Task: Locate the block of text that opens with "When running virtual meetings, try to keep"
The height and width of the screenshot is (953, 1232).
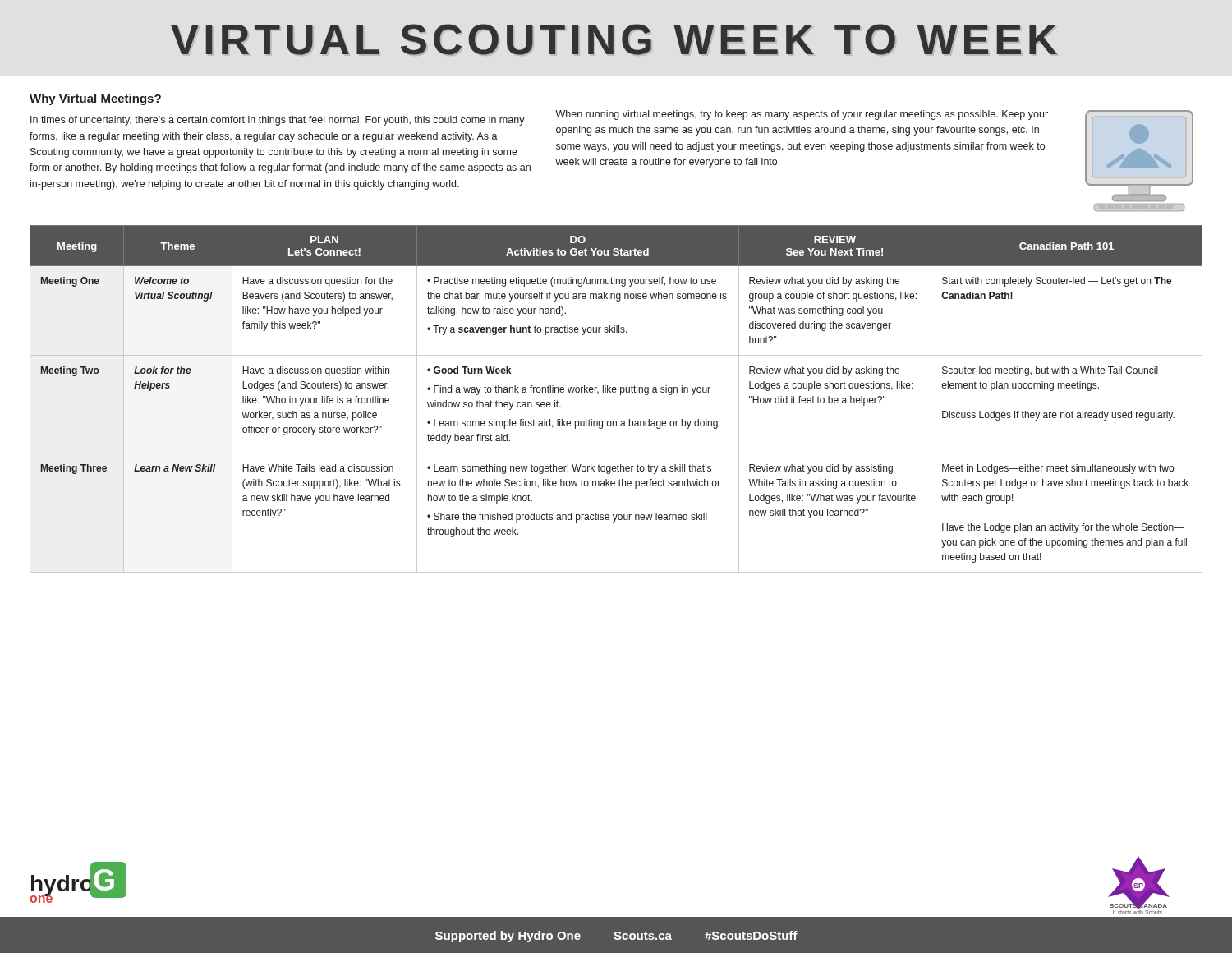Action: pos(802,138)
